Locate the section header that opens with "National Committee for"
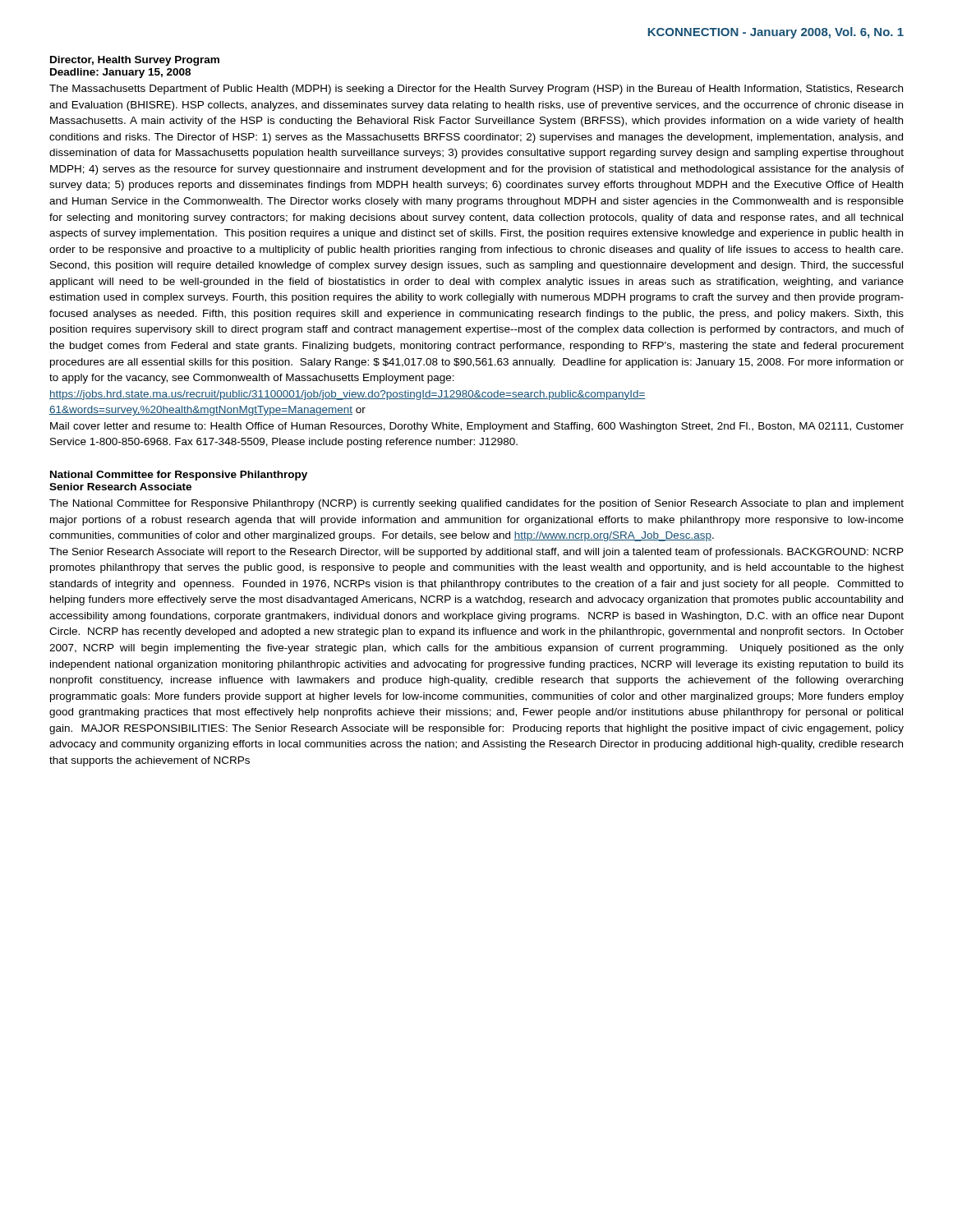The width and height of the screenshot is (953, 1232). click(x=178, y=474)
